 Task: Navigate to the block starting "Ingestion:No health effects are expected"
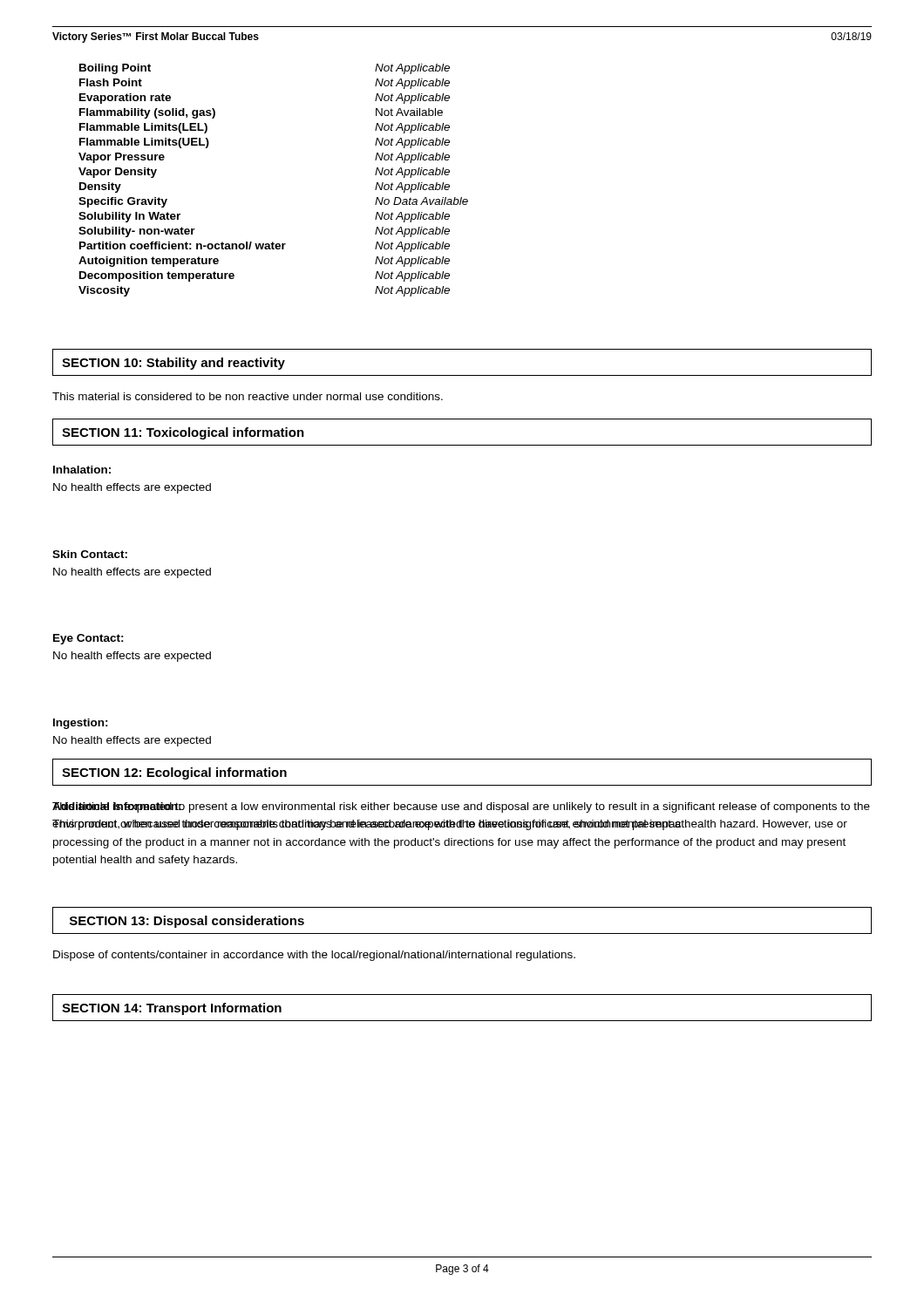coord(81,724)
